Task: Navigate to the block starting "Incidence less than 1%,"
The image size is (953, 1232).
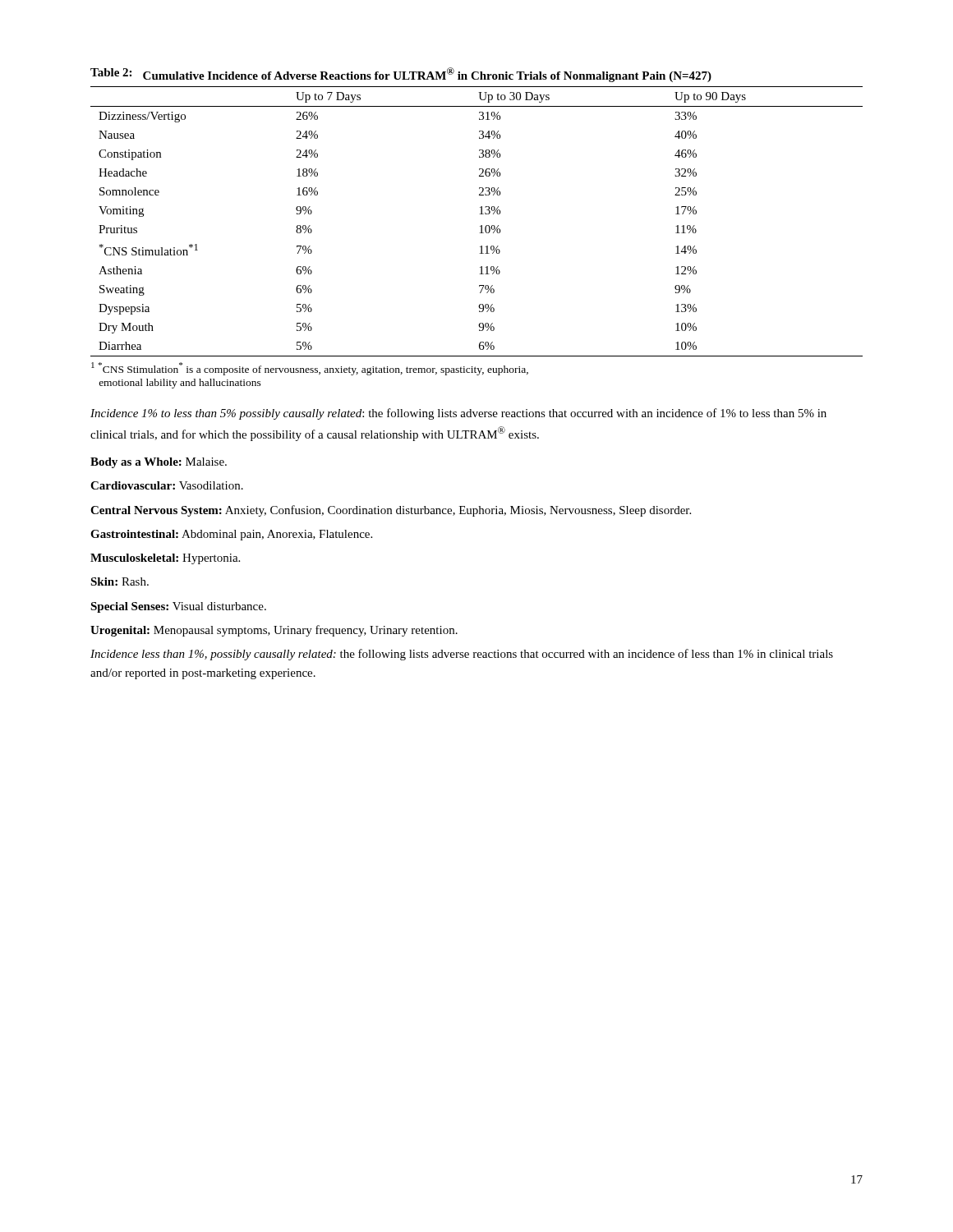Action: [462, 663]
